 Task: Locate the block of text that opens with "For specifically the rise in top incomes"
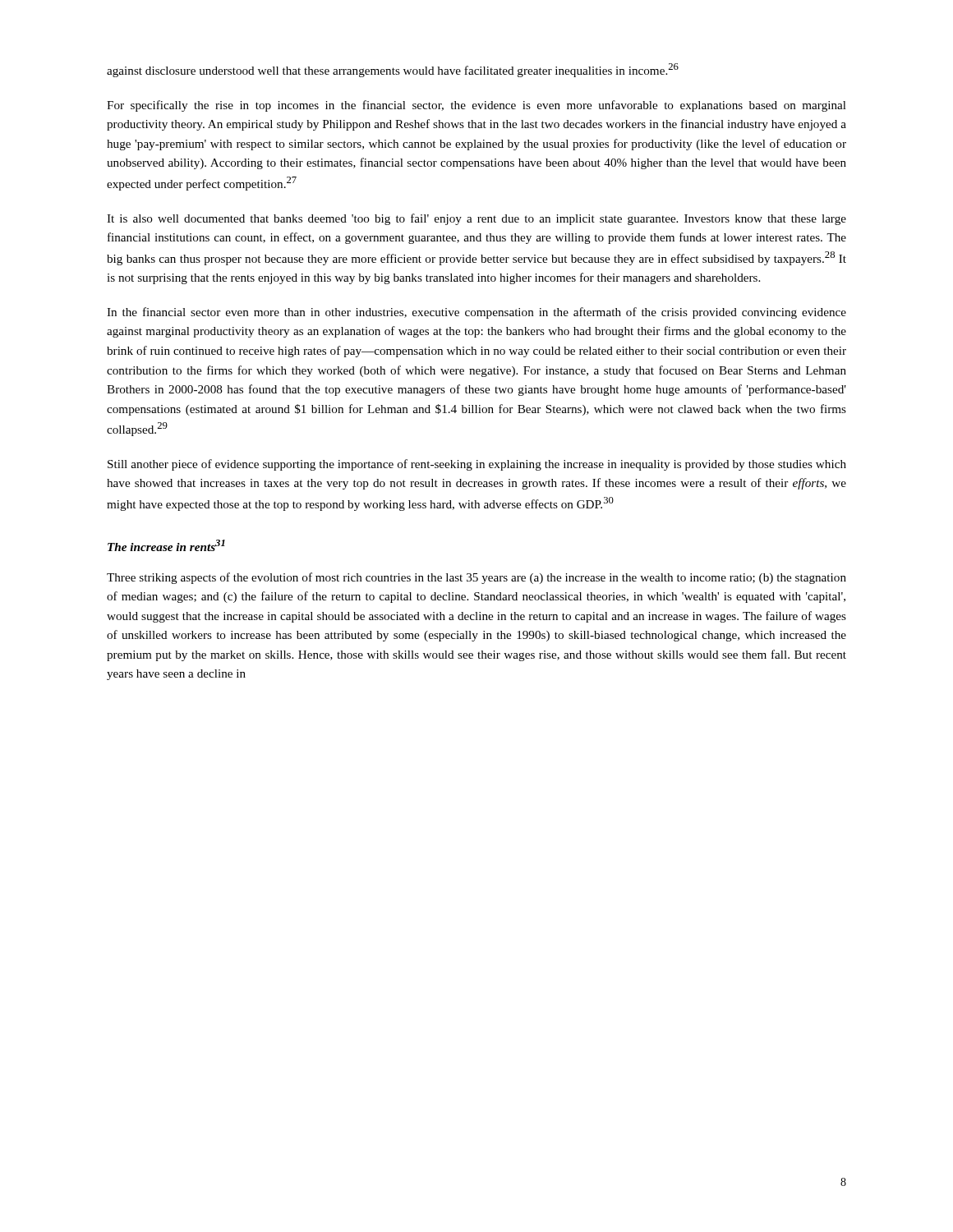pos(476,144)
